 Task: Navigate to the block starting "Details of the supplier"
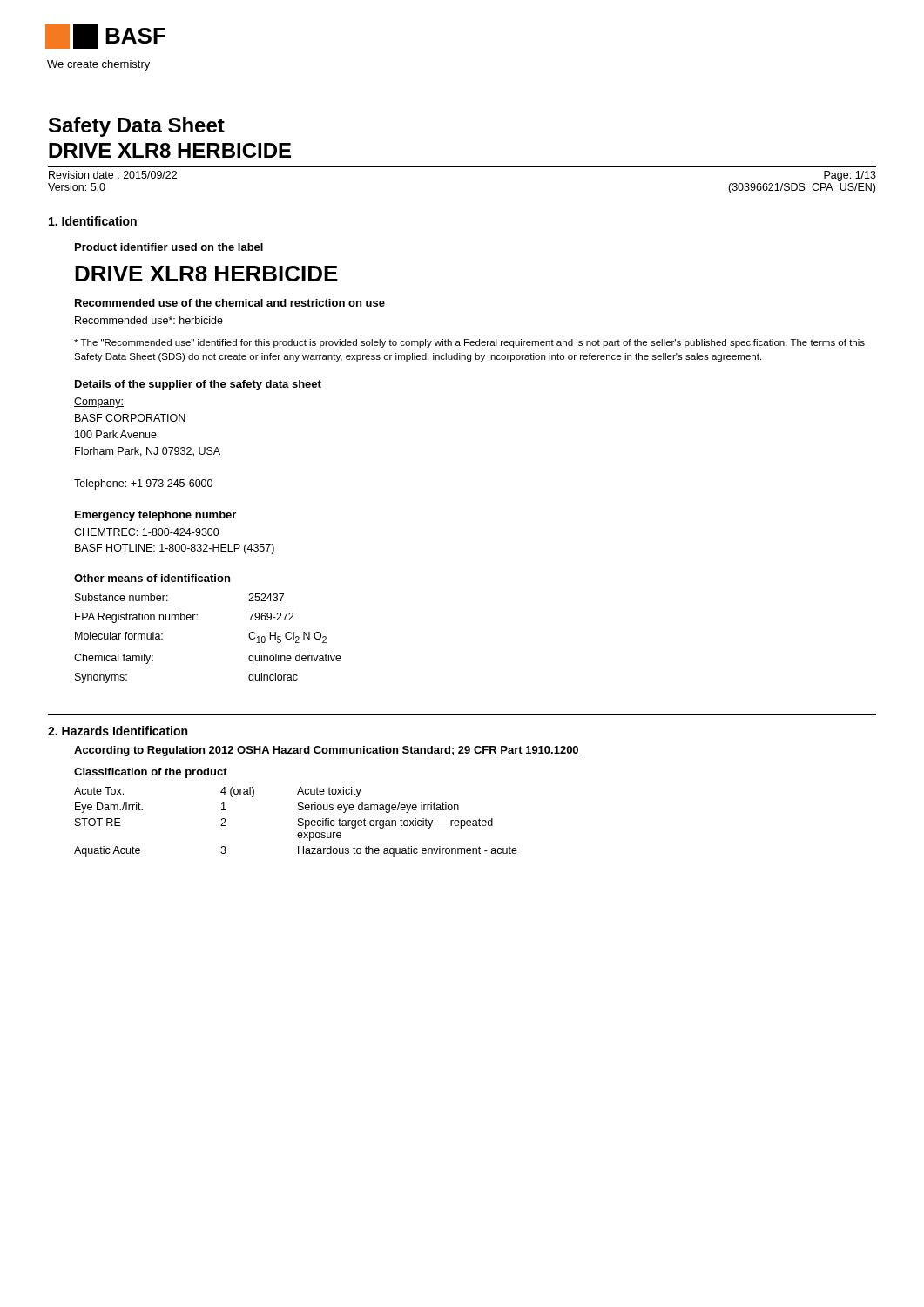[198, 384]
